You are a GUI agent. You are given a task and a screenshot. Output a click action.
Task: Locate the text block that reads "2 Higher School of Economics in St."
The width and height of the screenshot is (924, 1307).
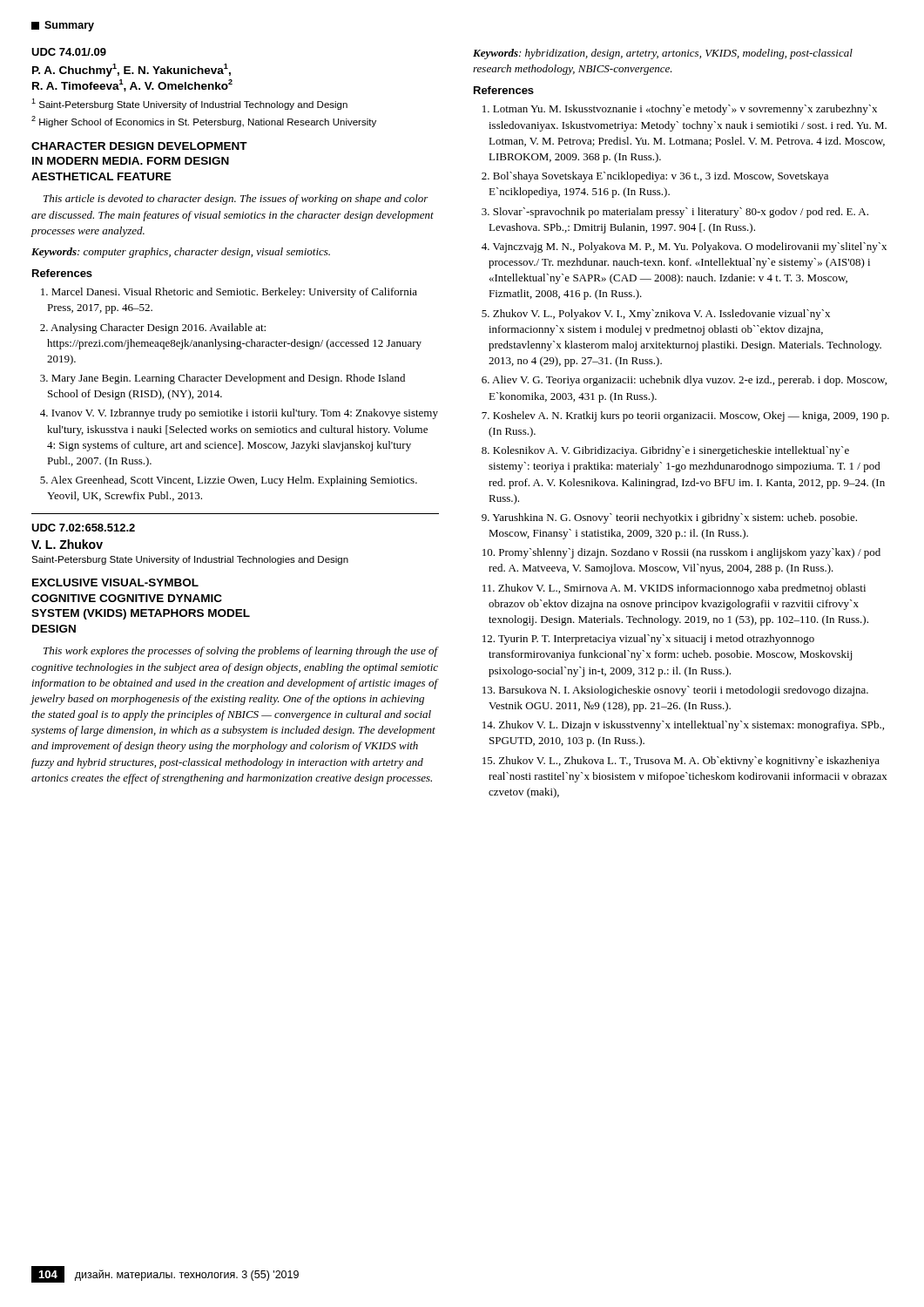click(x=204, y=121)
